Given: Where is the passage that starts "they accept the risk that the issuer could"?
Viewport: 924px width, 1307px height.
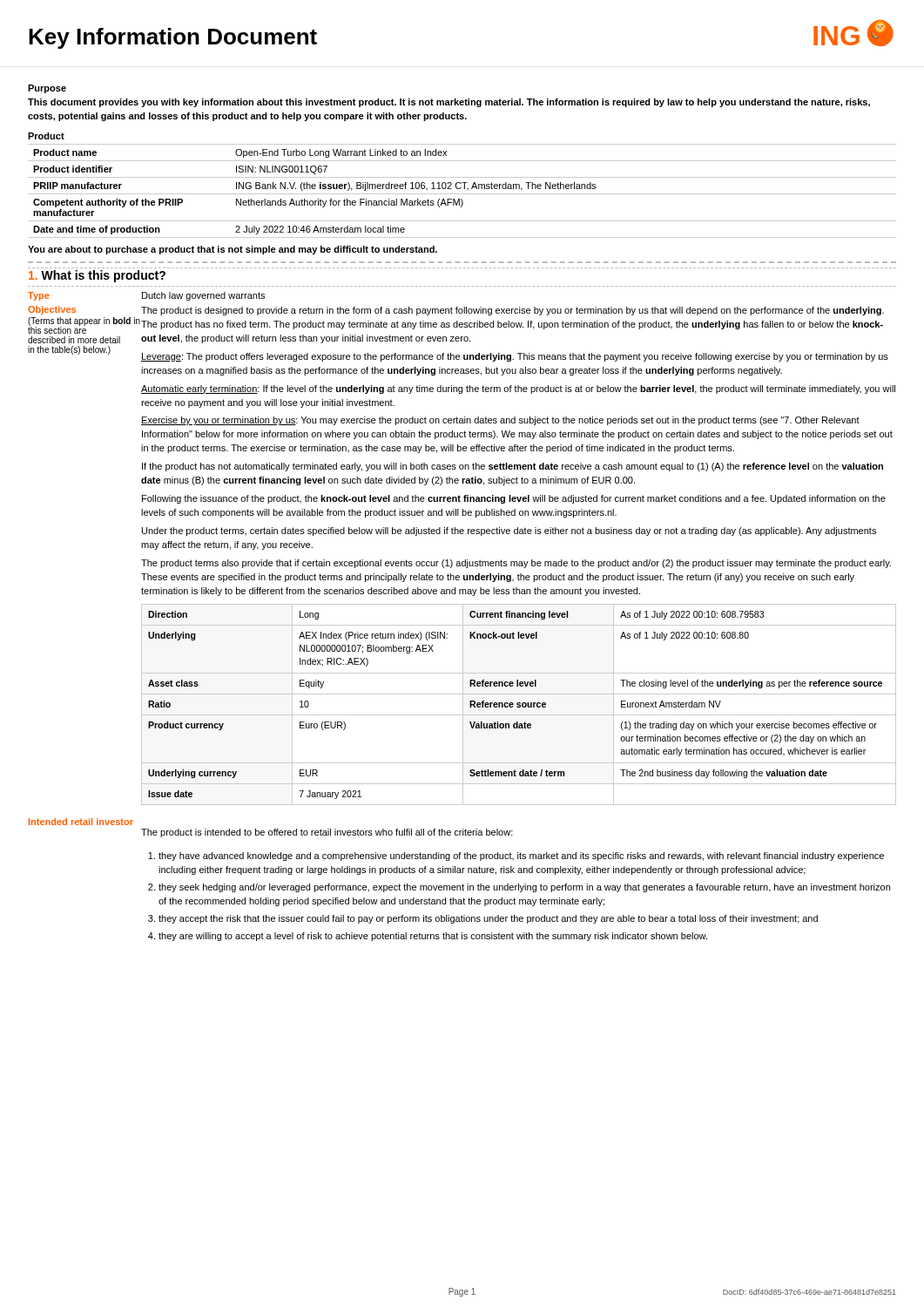Looking at the screenshot, I should (x=488, y=918).
